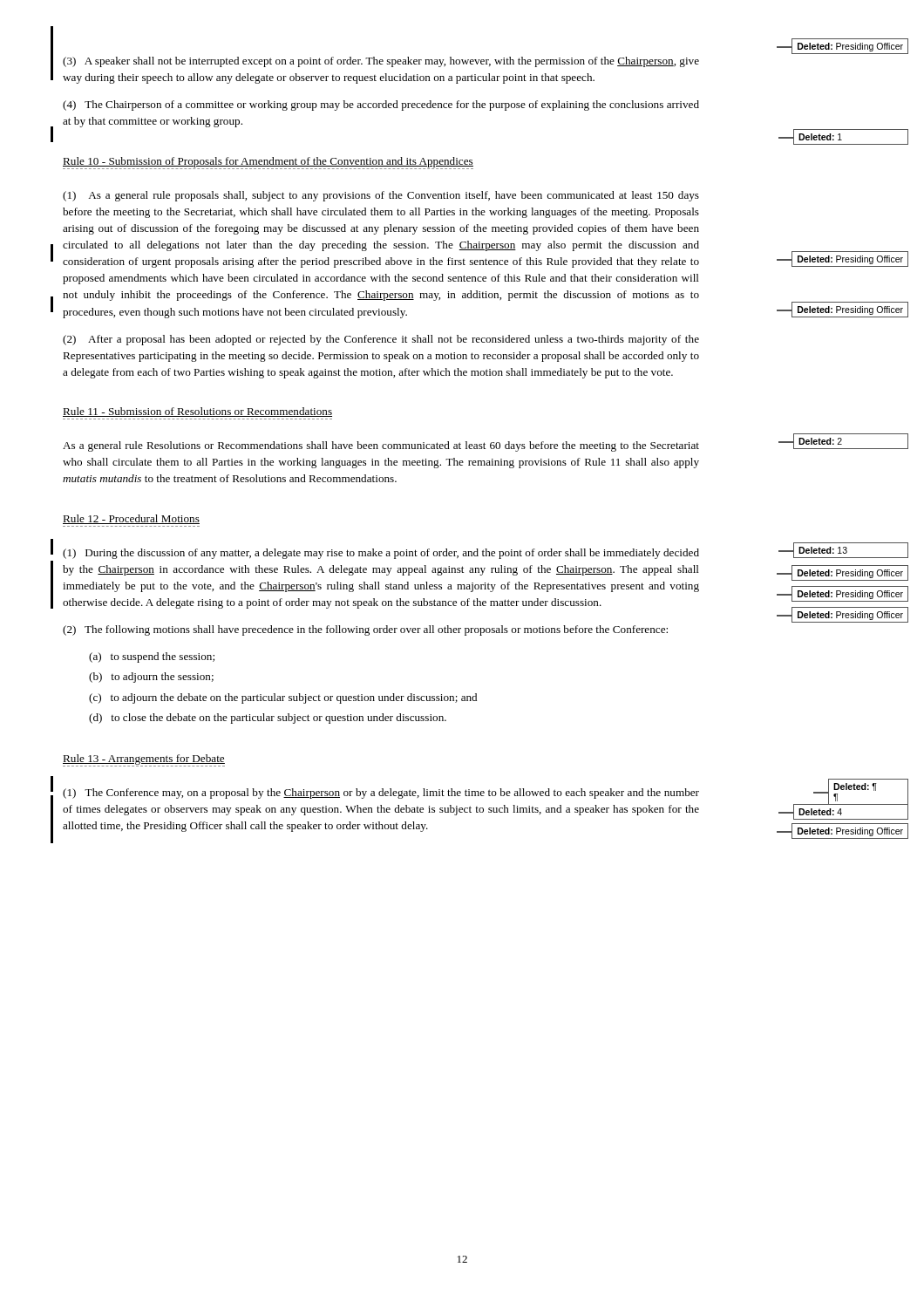Locate the element starting "Rule 10 - Submission of Proposals for"
The width and height of the screenshot is (924, 1308).
268,161
